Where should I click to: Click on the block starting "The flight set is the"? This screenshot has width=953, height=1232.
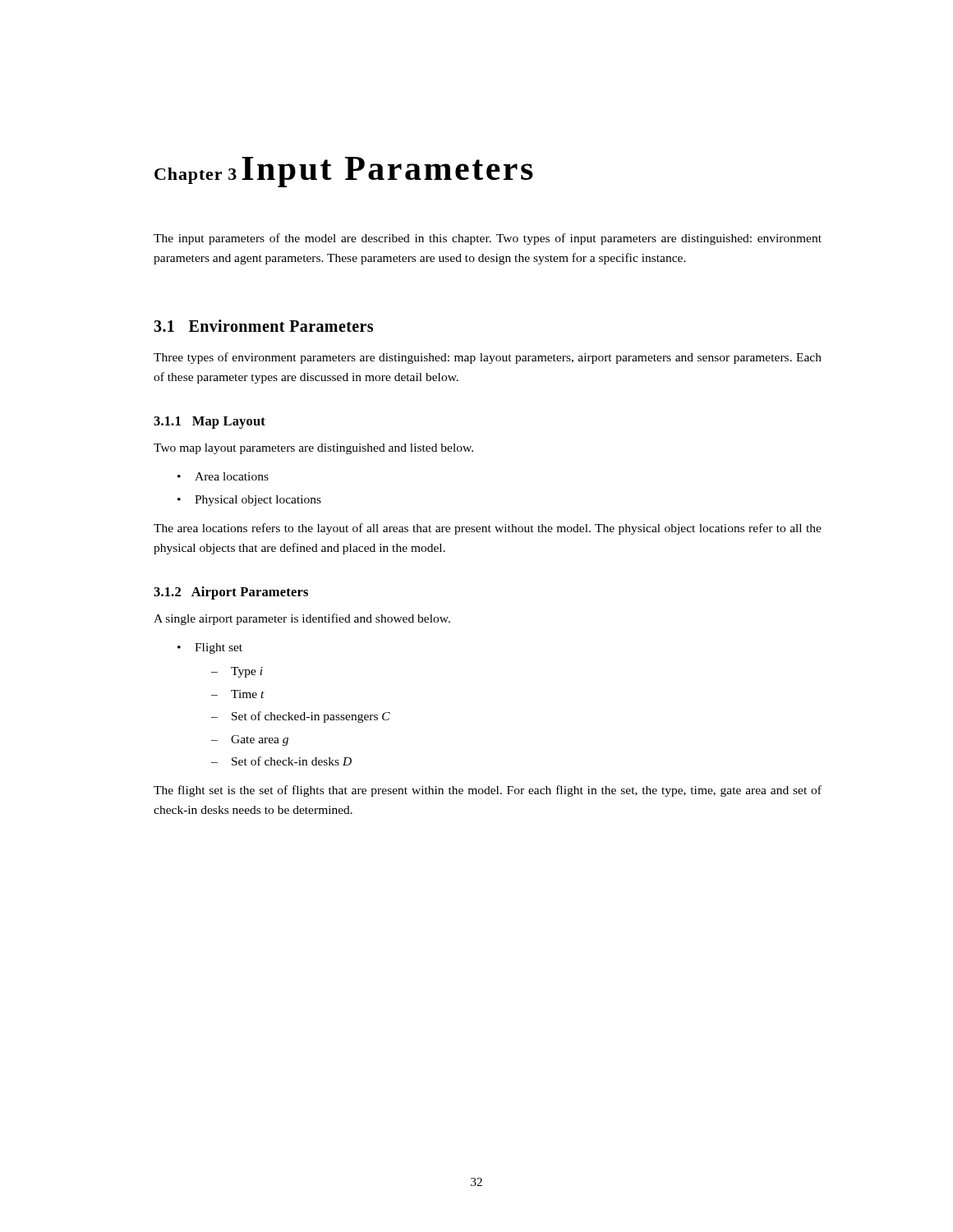click(x=488, y=800)
